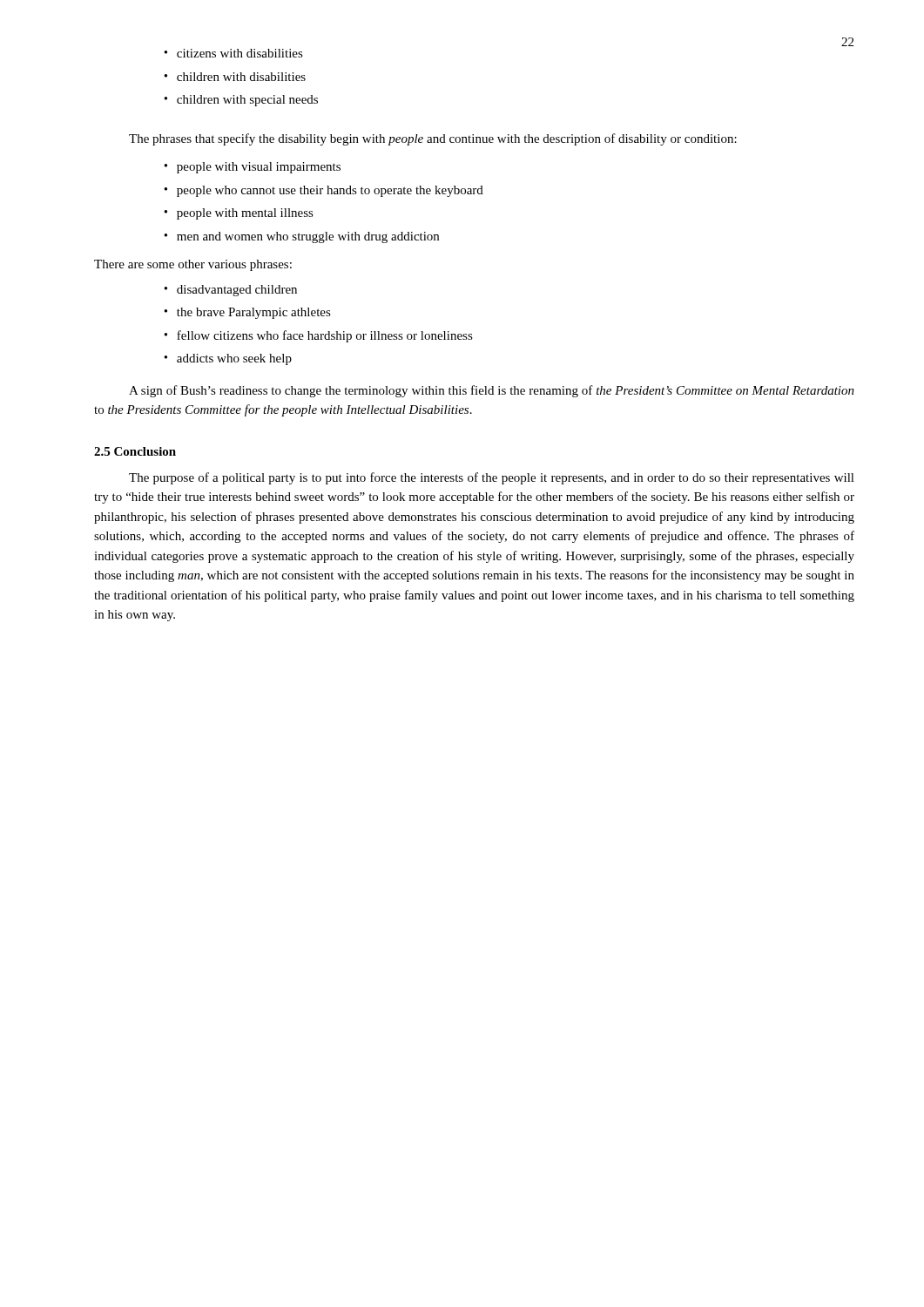This screenshot has width=924, height=1307.
Task: Click on the text block starting "● citizens with disabilities"
Action: click(233, 53)
